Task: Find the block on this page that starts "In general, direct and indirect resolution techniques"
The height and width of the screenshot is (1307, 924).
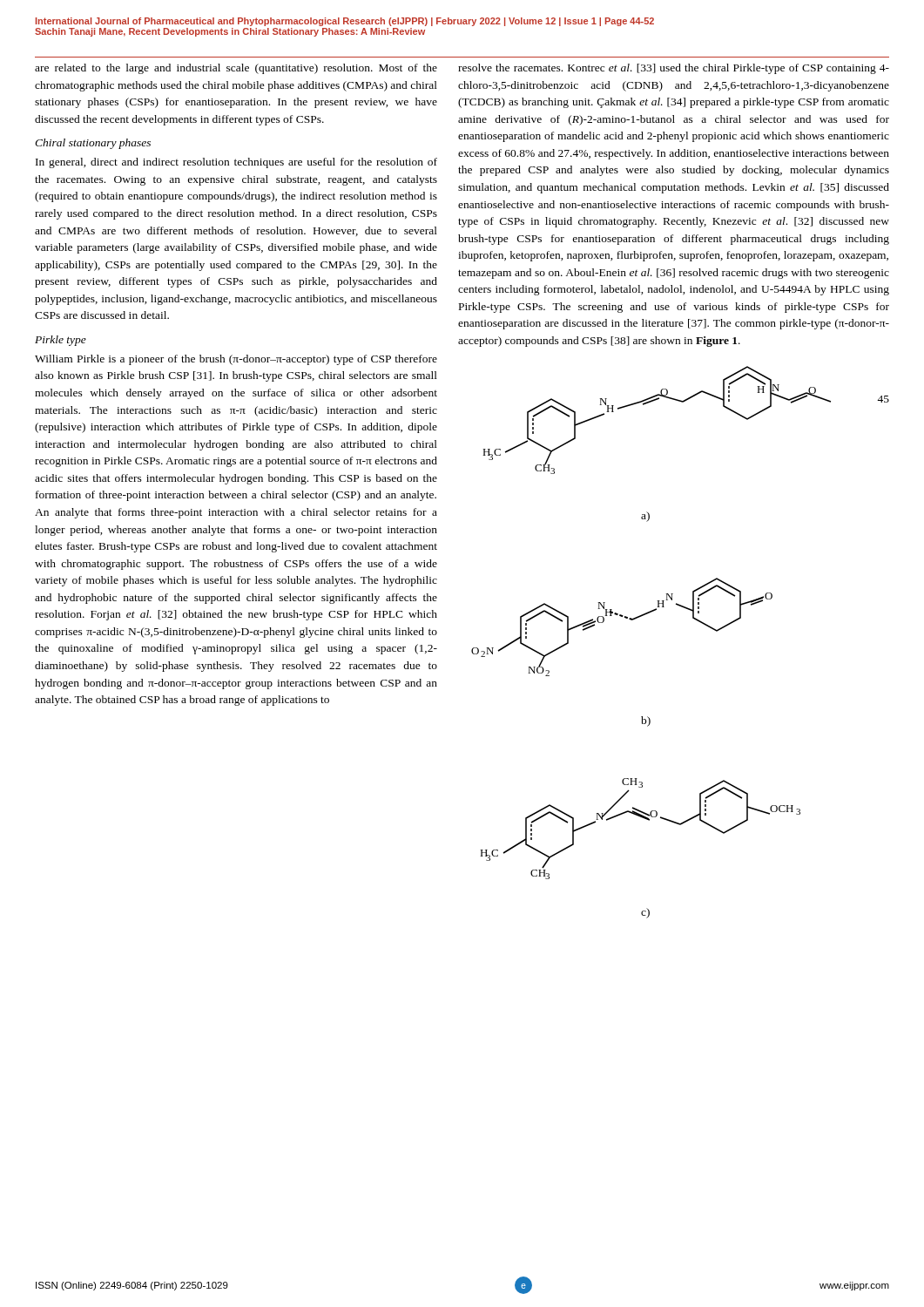Action: 236,239
